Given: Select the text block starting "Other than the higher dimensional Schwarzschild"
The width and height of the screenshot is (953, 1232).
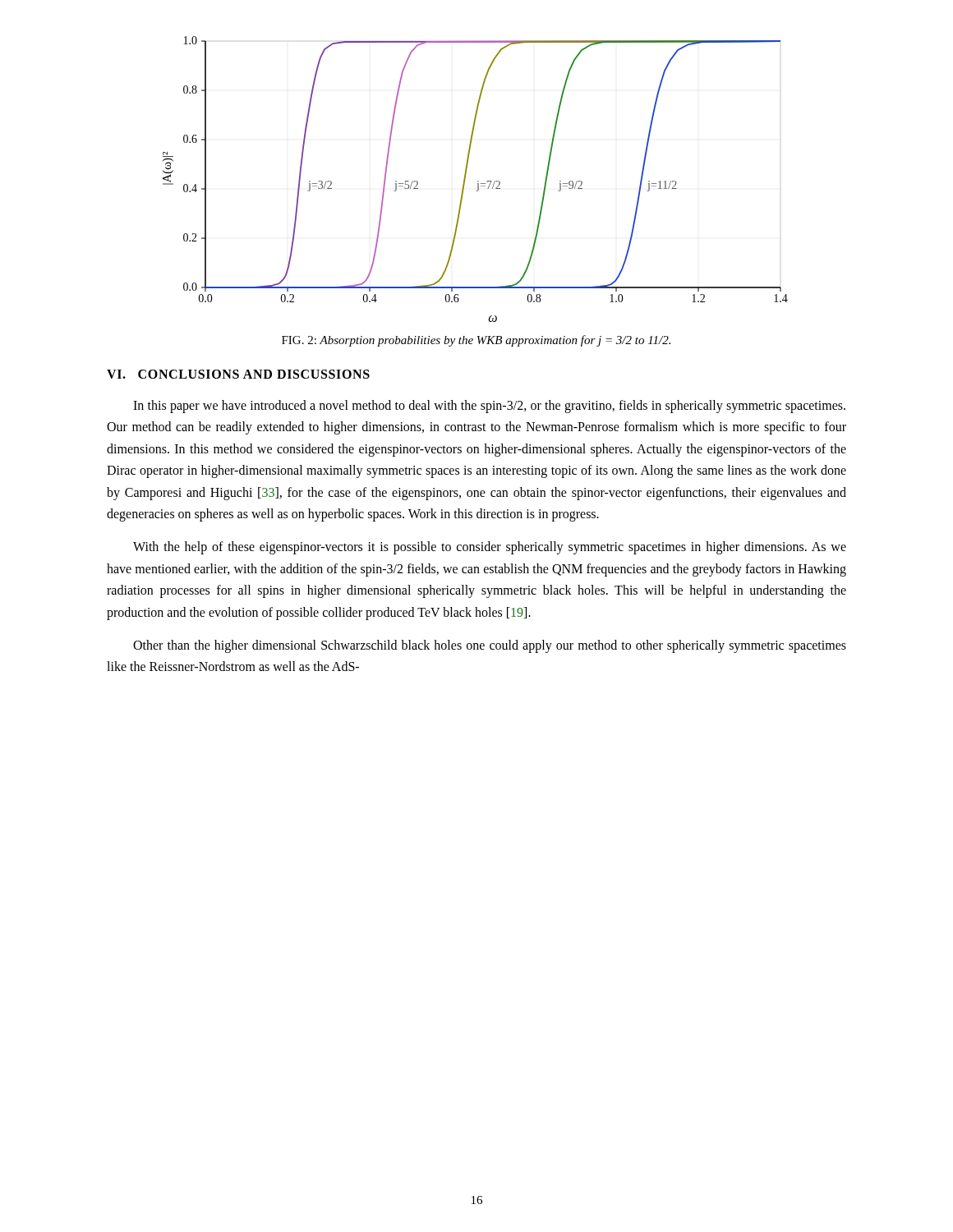Looking at the screenshot, I should pyautogui.click(x=476, y=656).
